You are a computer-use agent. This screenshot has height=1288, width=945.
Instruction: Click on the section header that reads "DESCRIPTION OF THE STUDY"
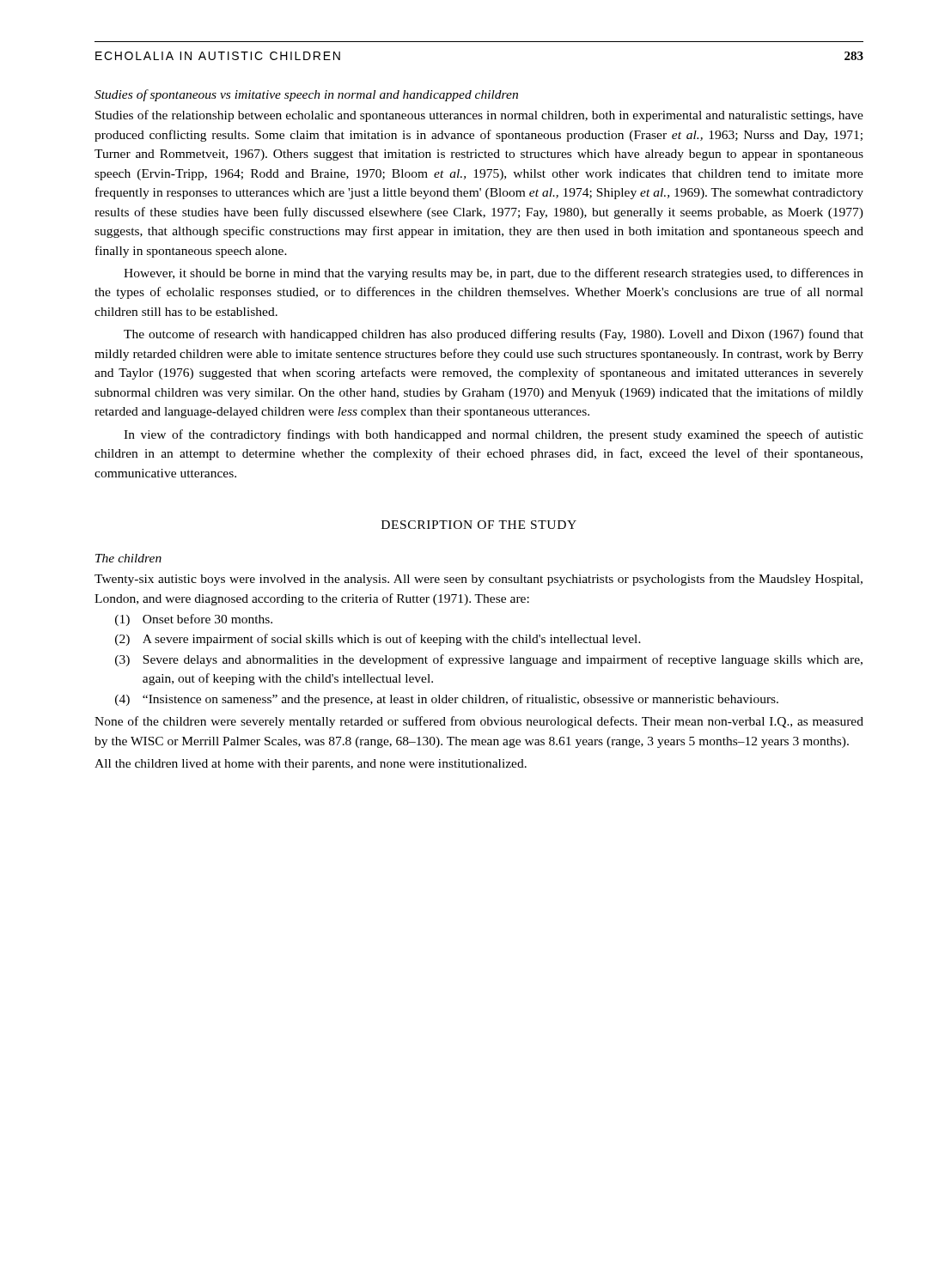coord(479,524)
